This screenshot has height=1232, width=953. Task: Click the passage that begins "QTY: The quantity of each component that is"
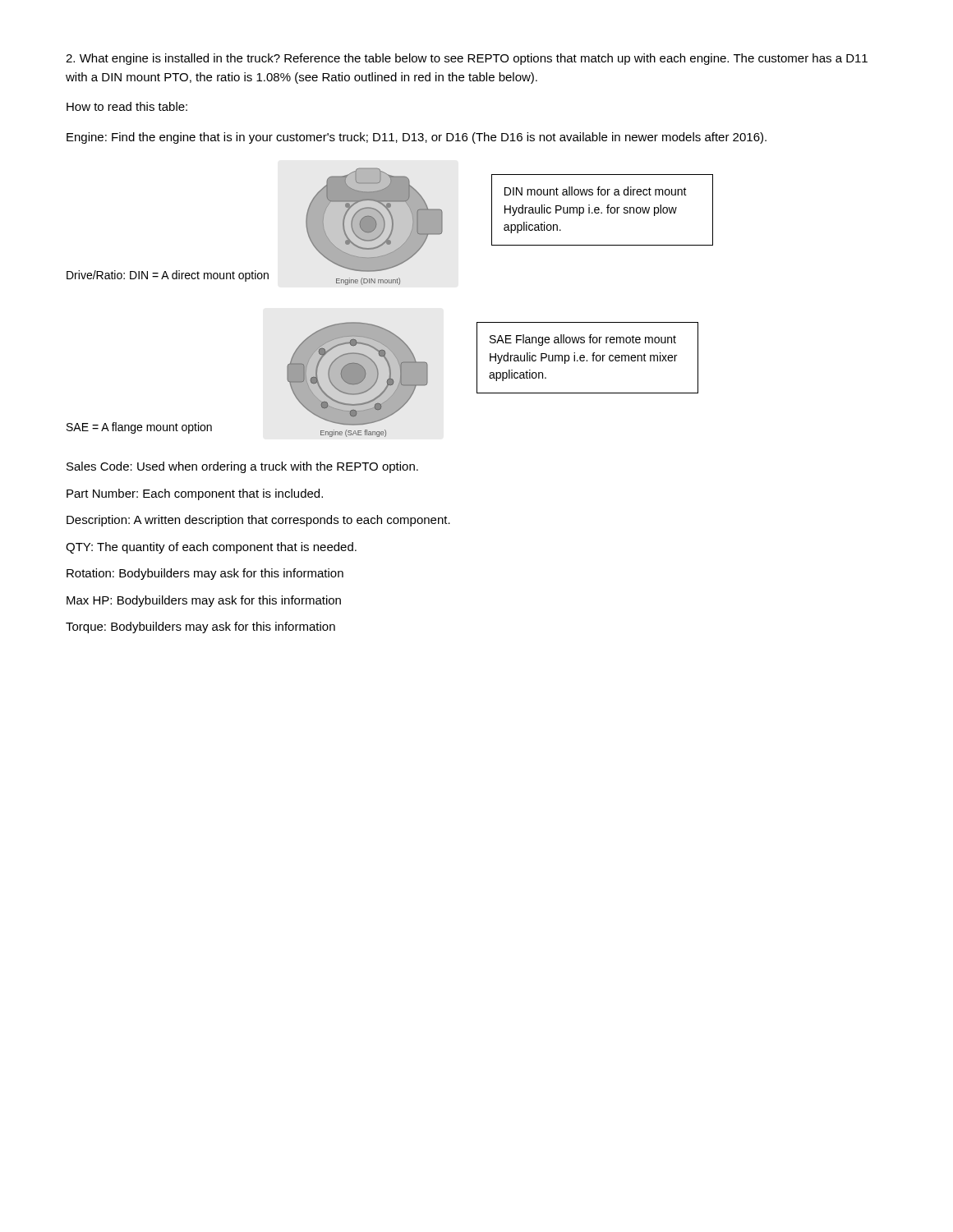[212, 546]
